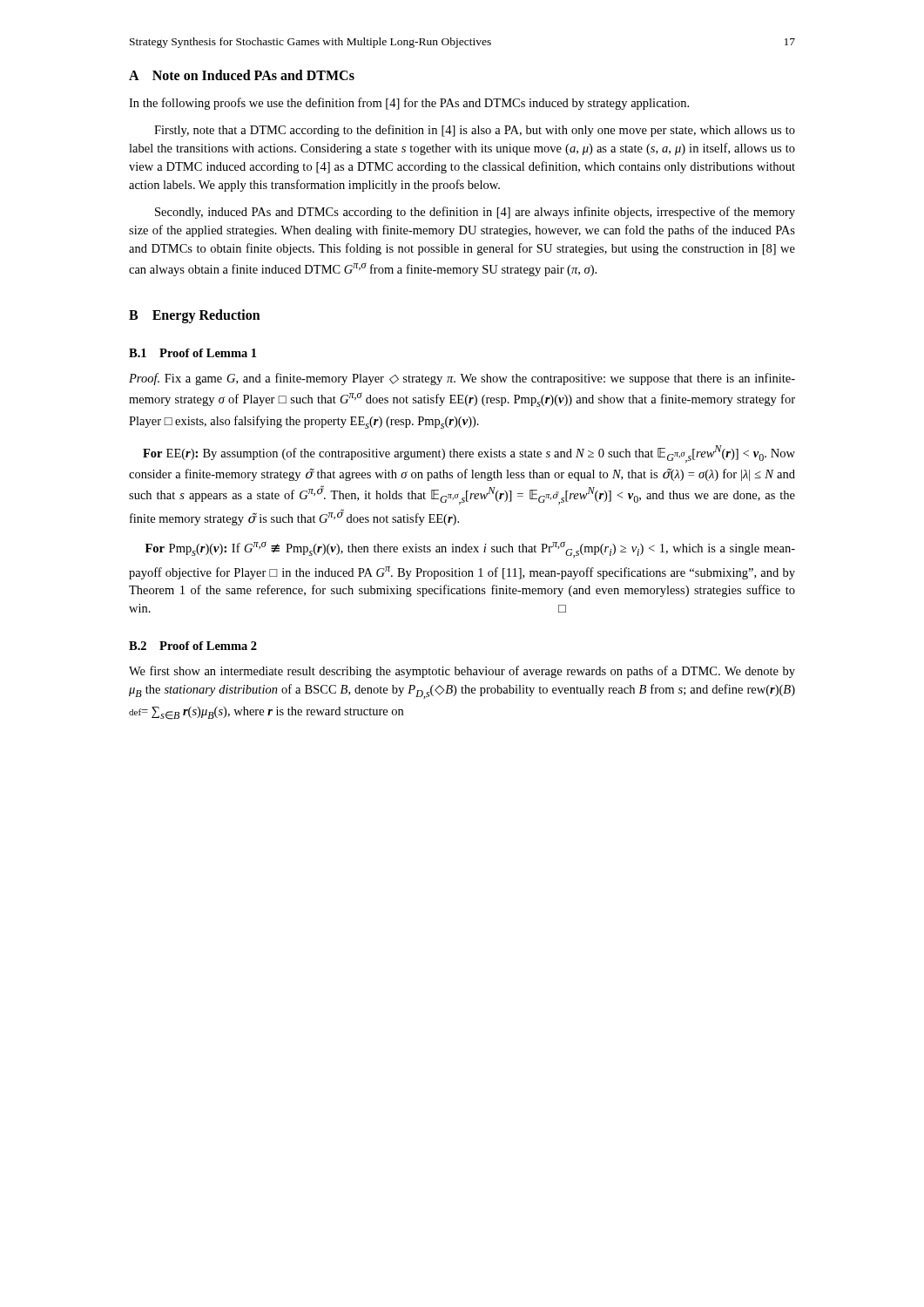Select the block starting "Firstly, note that a DTMC"
This screenshot has height=1307, width=924.
pyautogui.click(x=462, y=158)
